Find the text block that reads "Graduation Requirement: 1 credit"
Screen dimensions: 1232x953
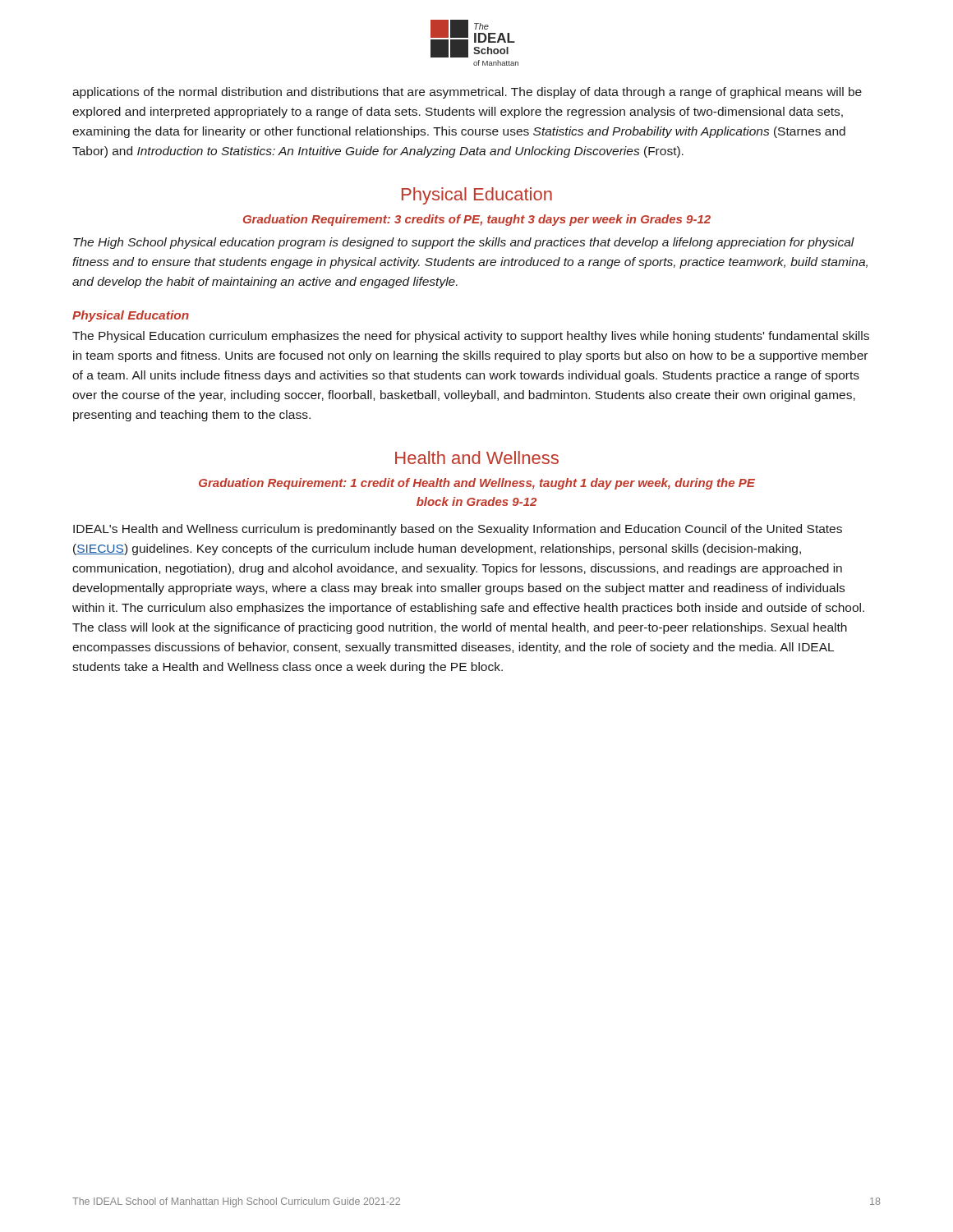click(476, 492)
